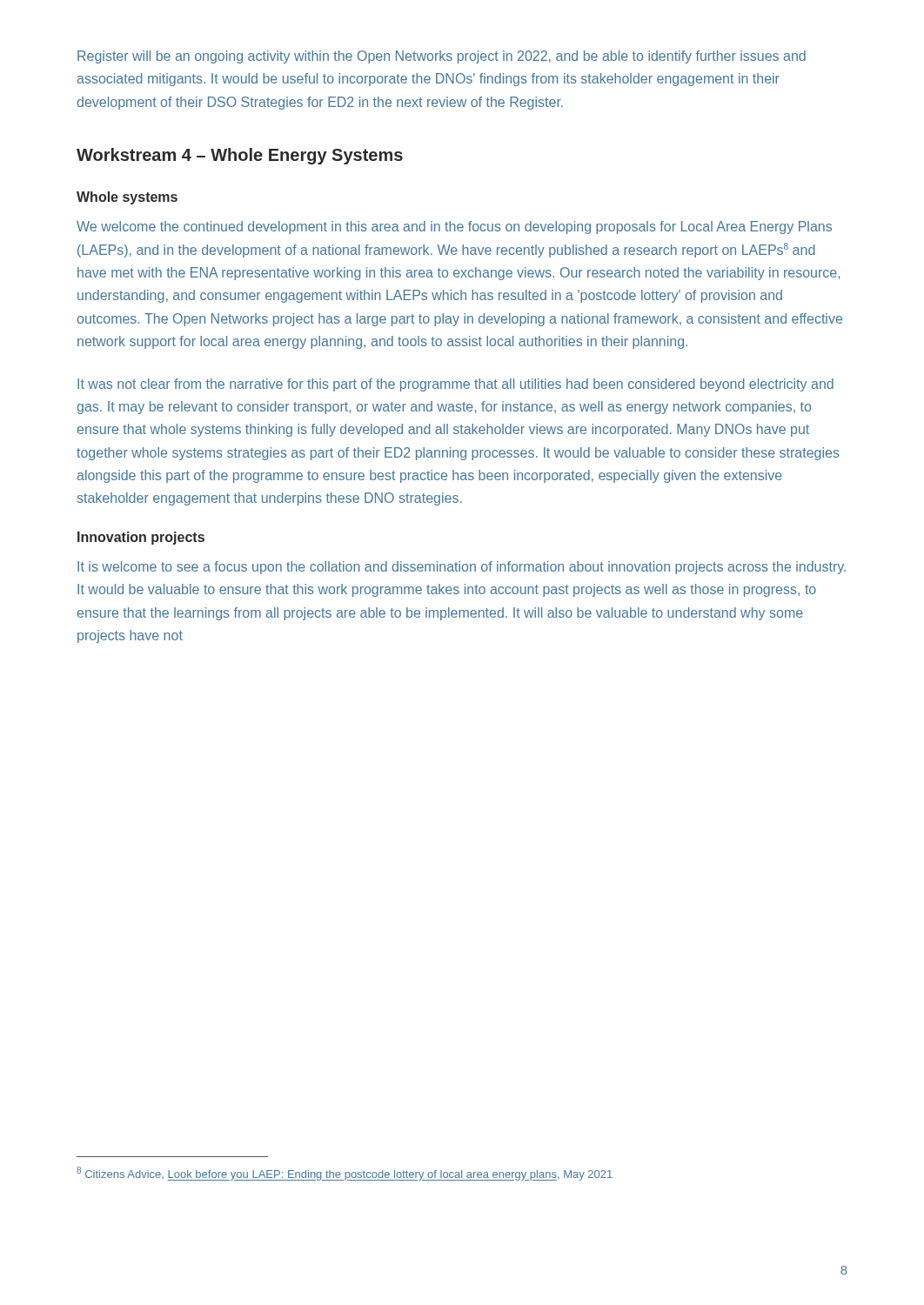Find the footnote with the text "8 Citizens Advice, Look before you LAEP: Ending"

point(345,1173)
